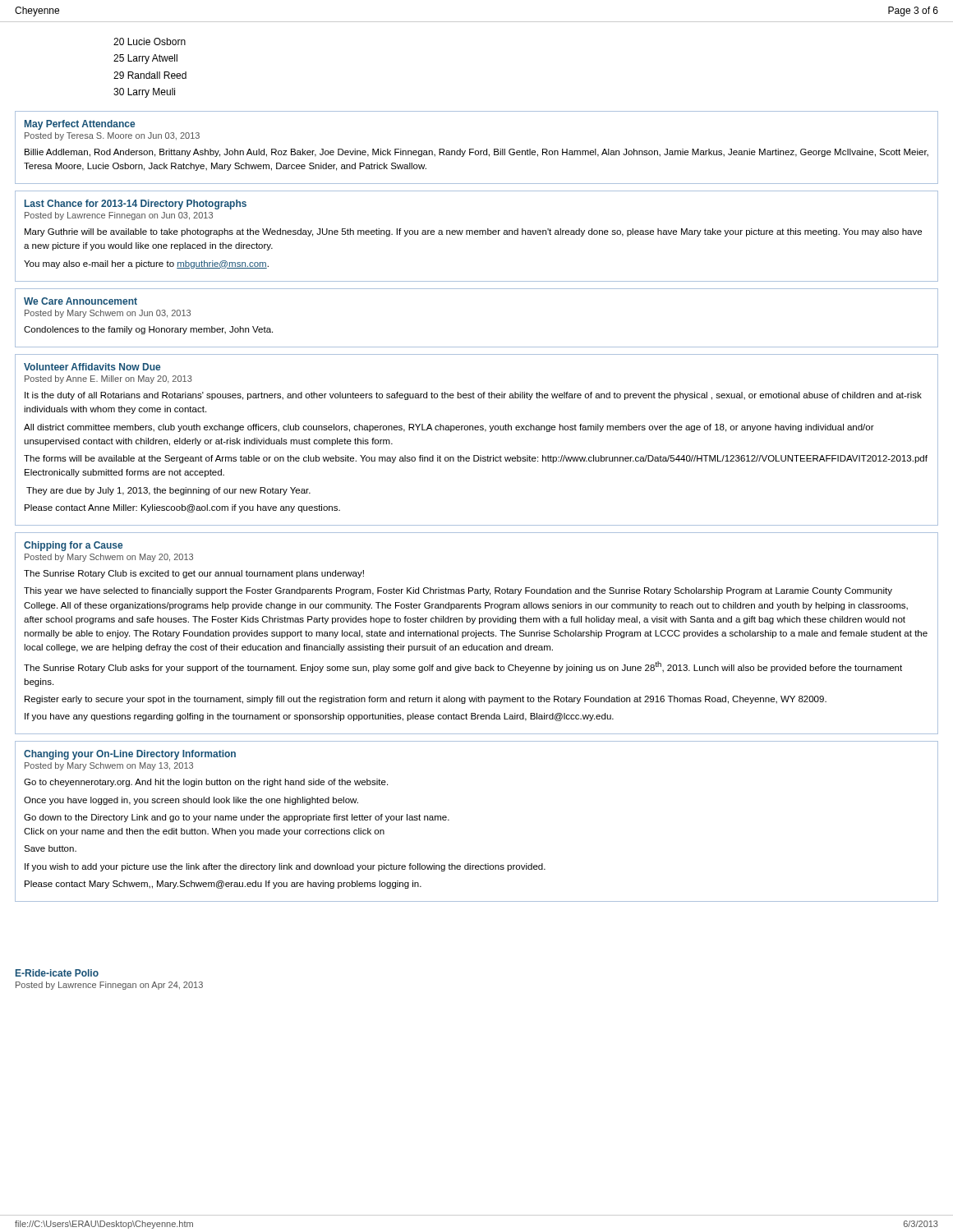Locate the element starting "Please contact Anne Miller: Kyliescoob@aol.com if you have"

(182, 508)
